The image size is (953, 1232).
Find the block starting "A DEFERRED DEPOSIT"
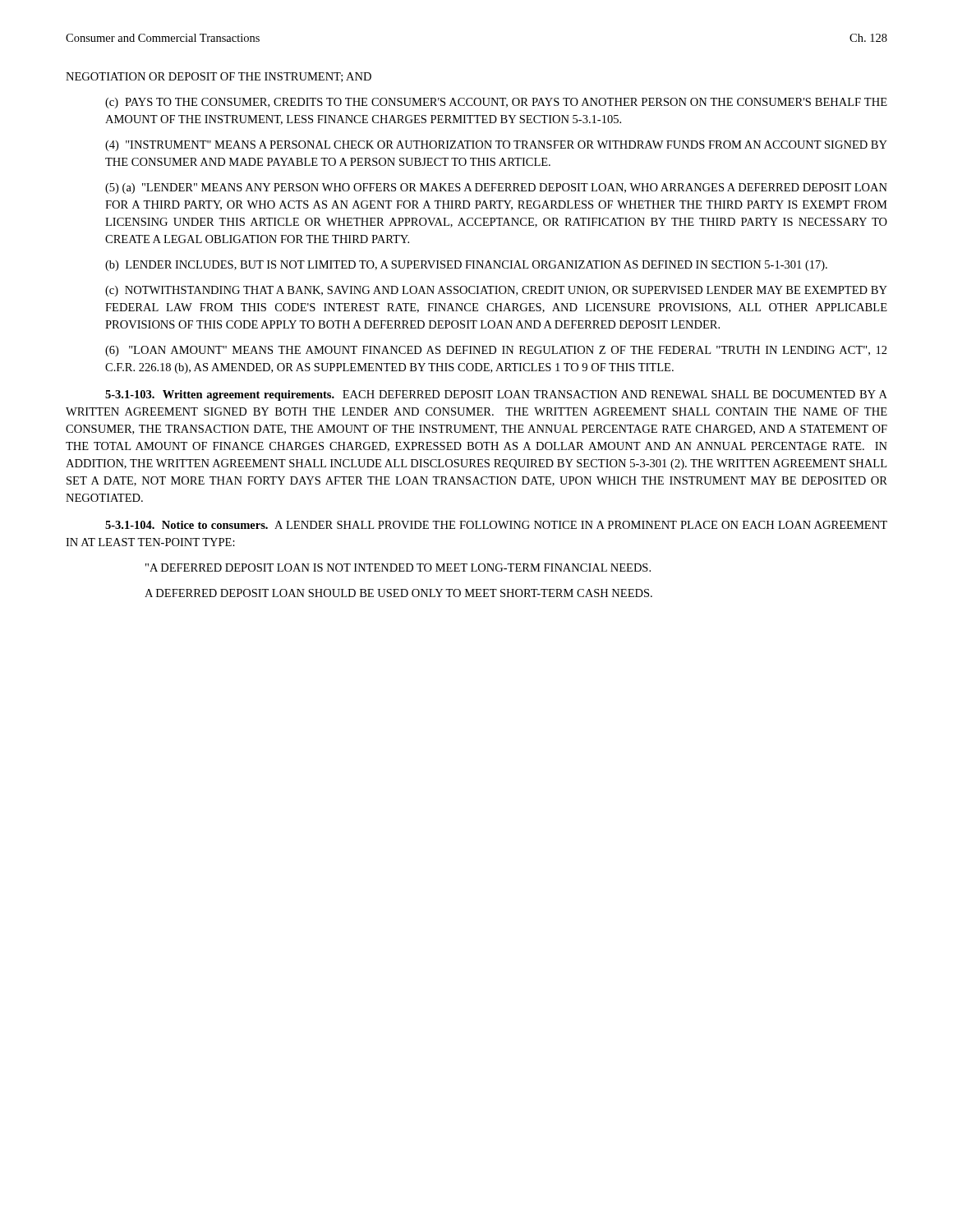[399, 593]
